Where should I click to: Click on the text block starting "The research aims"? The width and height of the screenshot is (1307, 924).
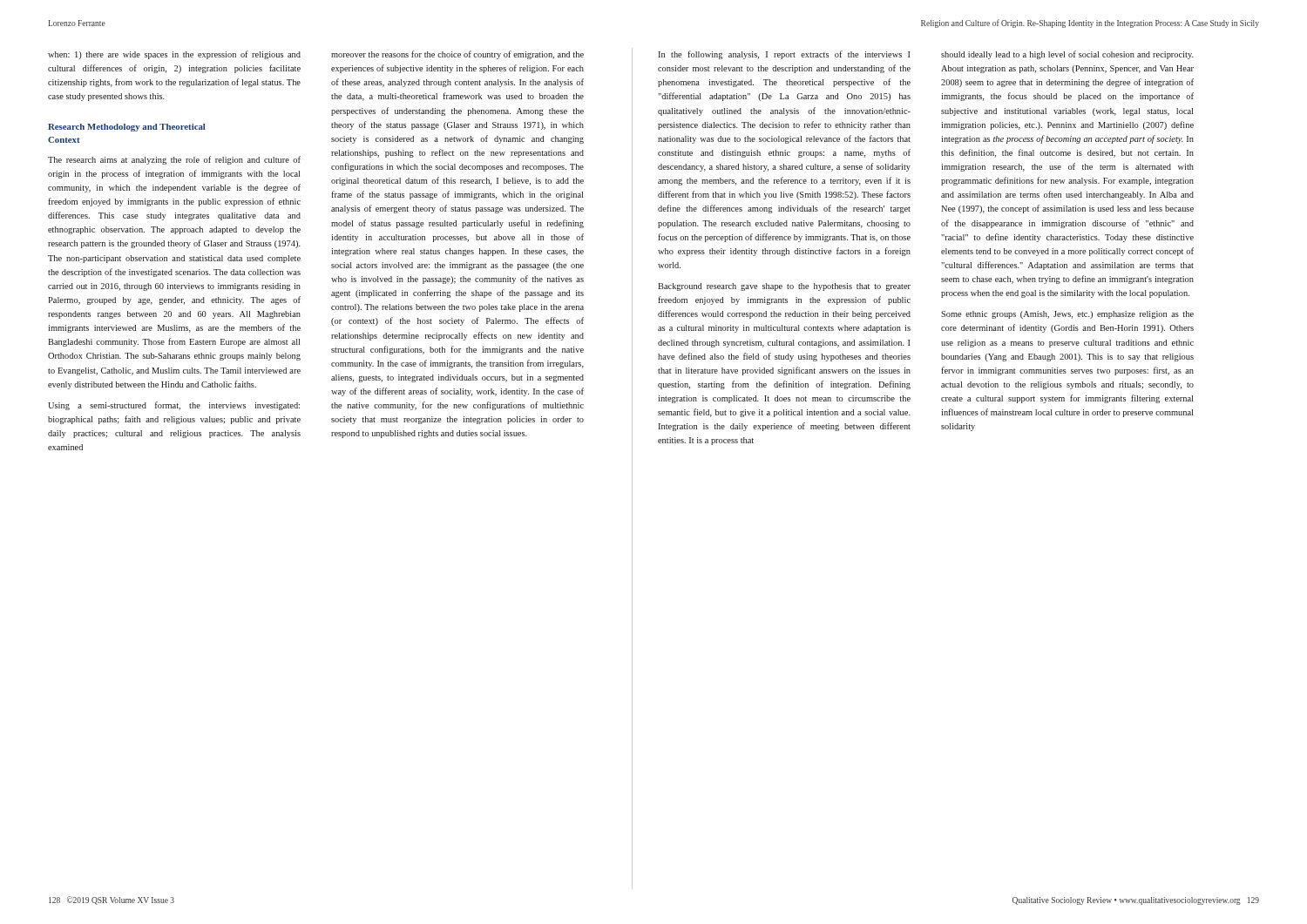[174, 304]
